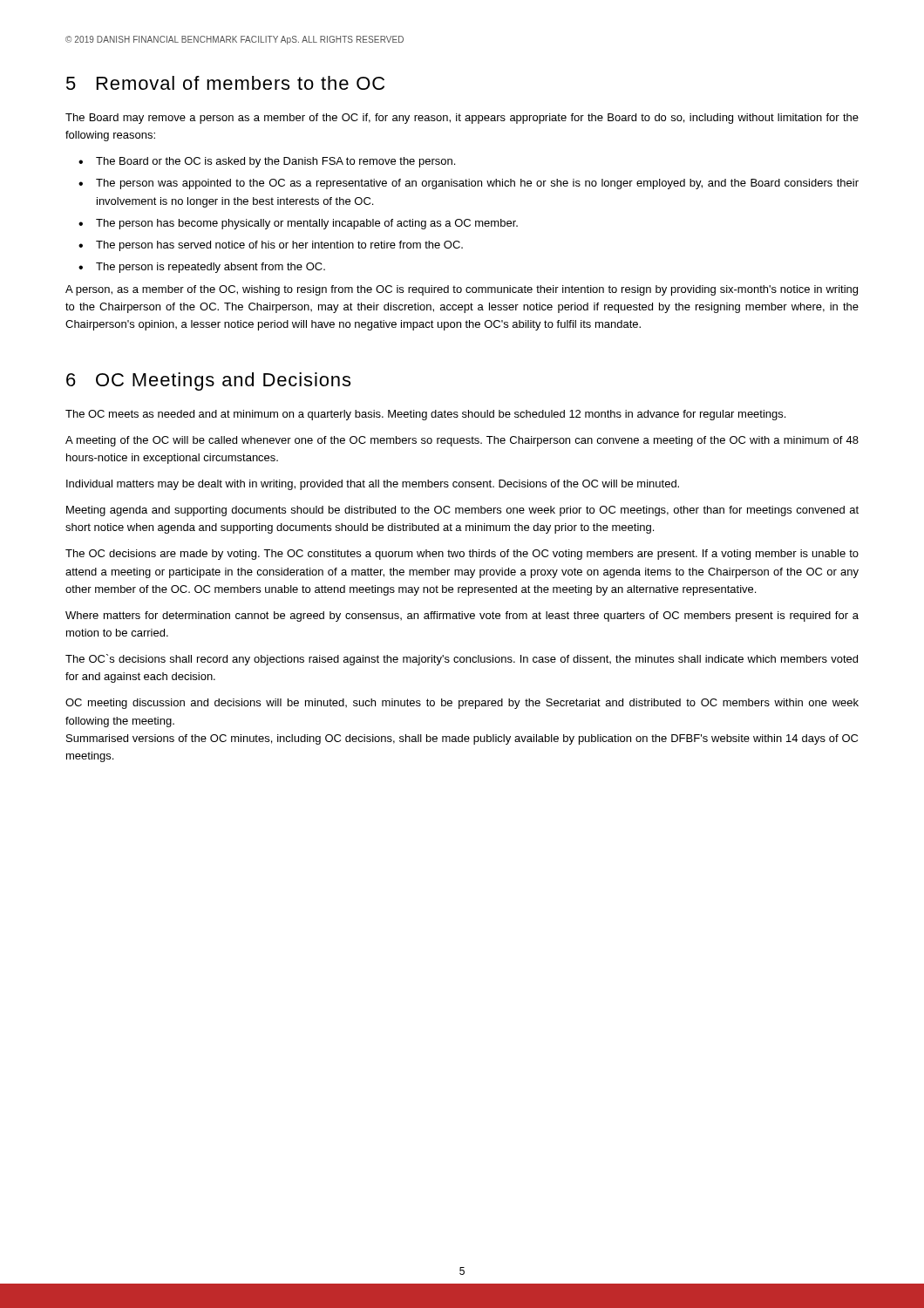The width and height of the screenshot is (924, 1308).
Task: Click on the text block containing "The OC`s decisions shall"
Action: (x=462, y=668)
